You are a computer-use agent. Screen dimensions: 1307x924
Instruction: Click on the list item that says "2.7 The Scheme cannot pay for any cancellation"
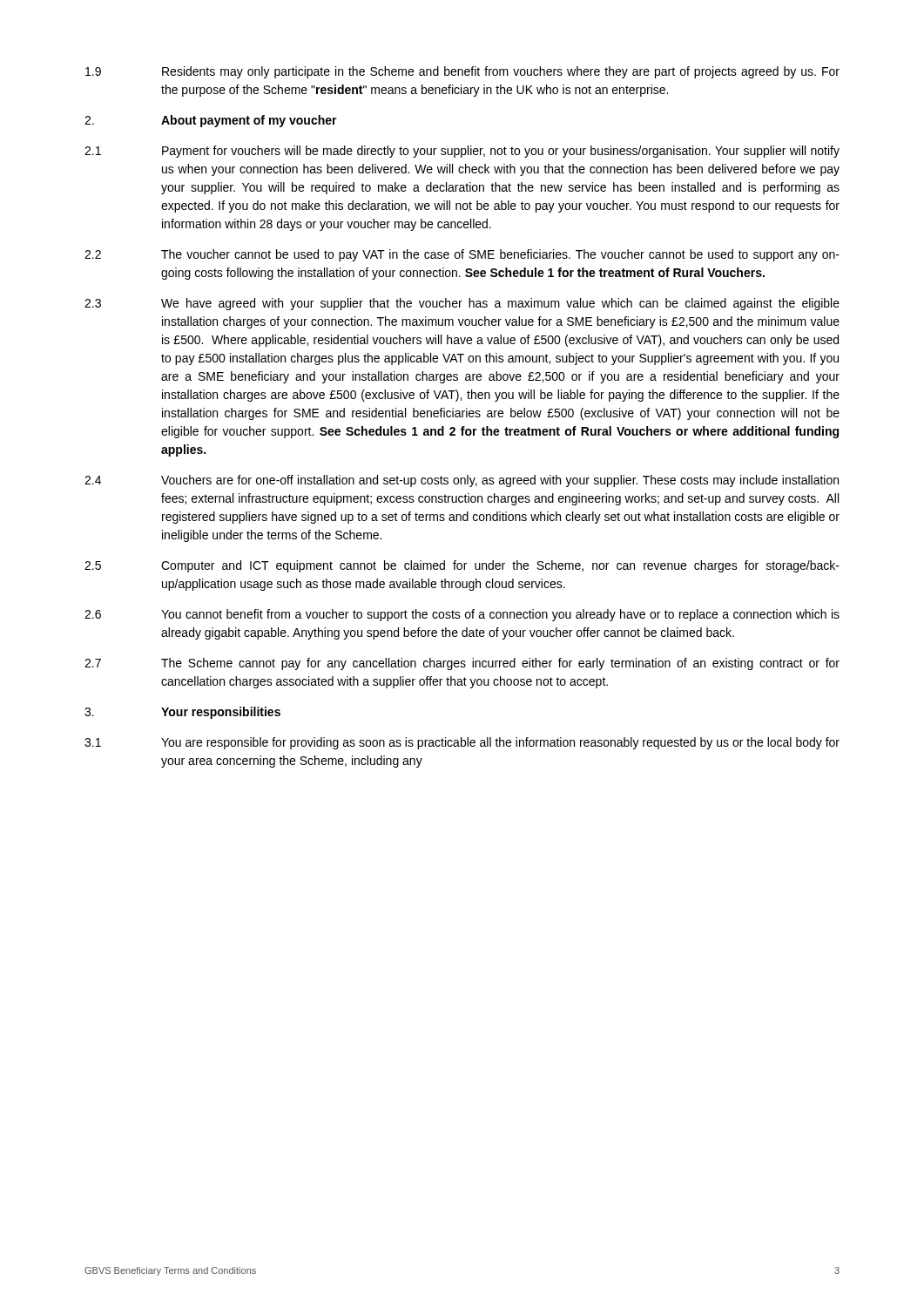pos(462,673)
